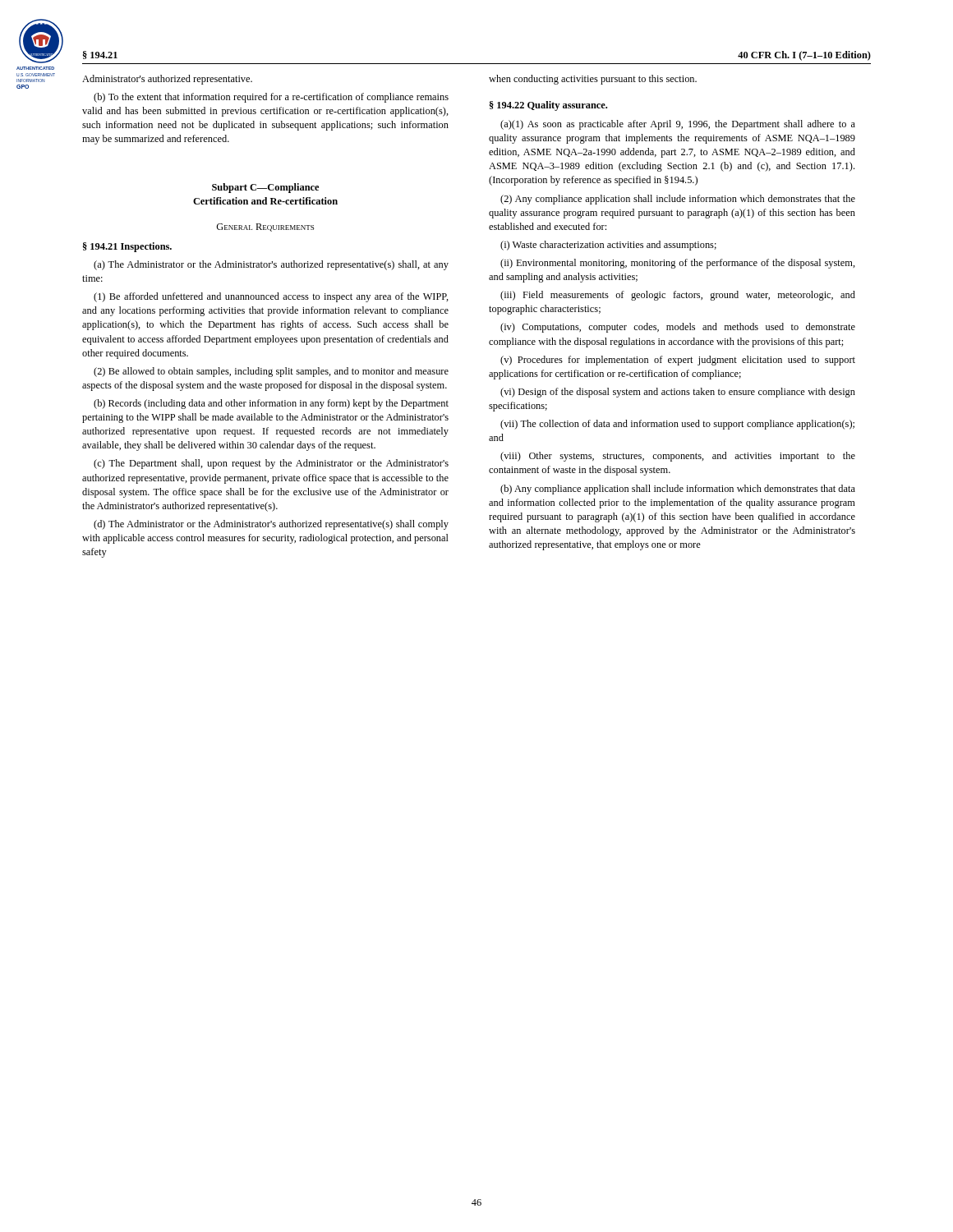
Task: Where is the section header that starts "§ 194.22 Quality"?
Action: pyautogui.click(x=548, y=105)
